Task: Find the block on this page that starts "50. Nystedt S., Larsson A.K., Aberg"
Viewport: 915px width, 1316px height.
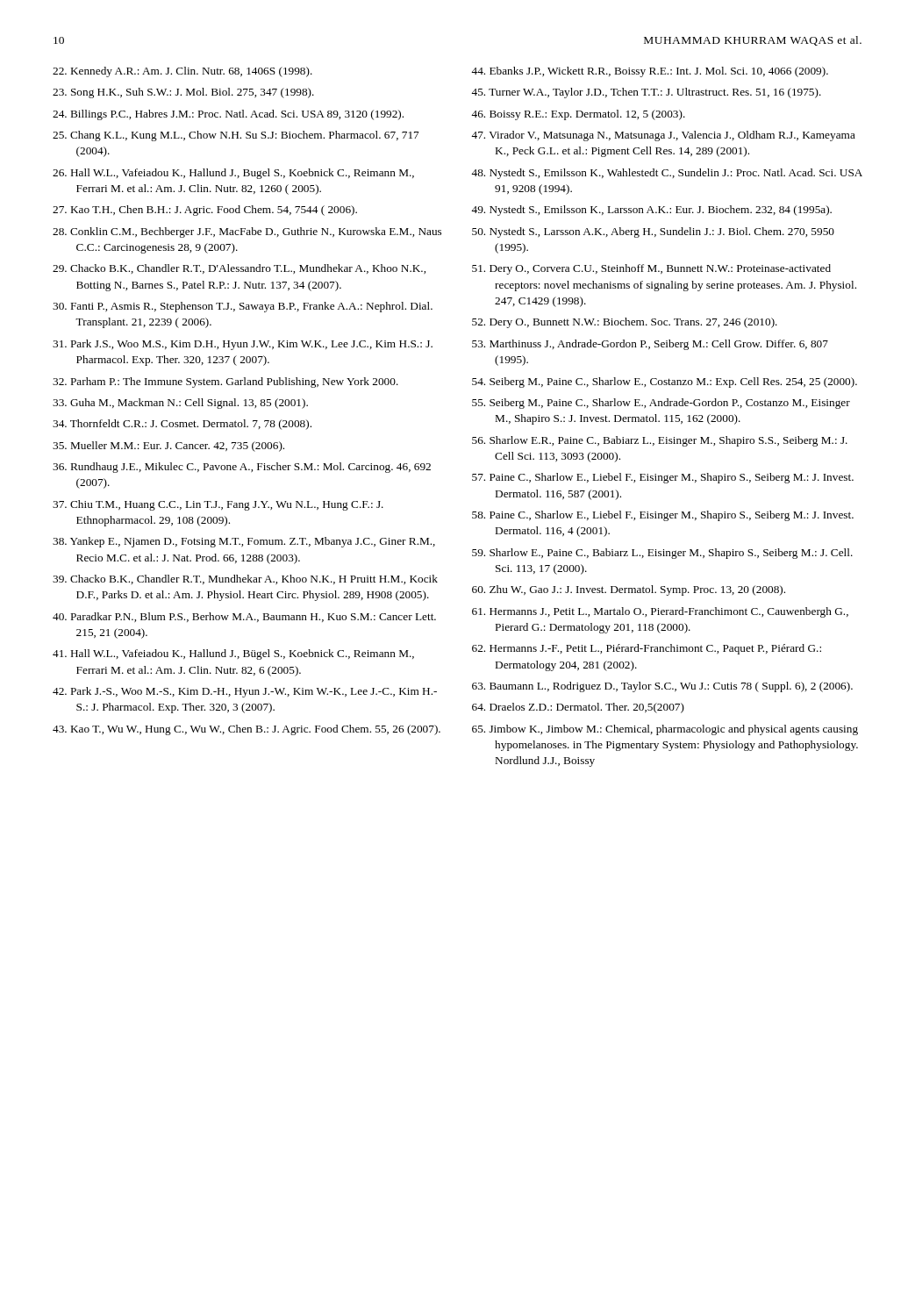Action: (653, 239)
